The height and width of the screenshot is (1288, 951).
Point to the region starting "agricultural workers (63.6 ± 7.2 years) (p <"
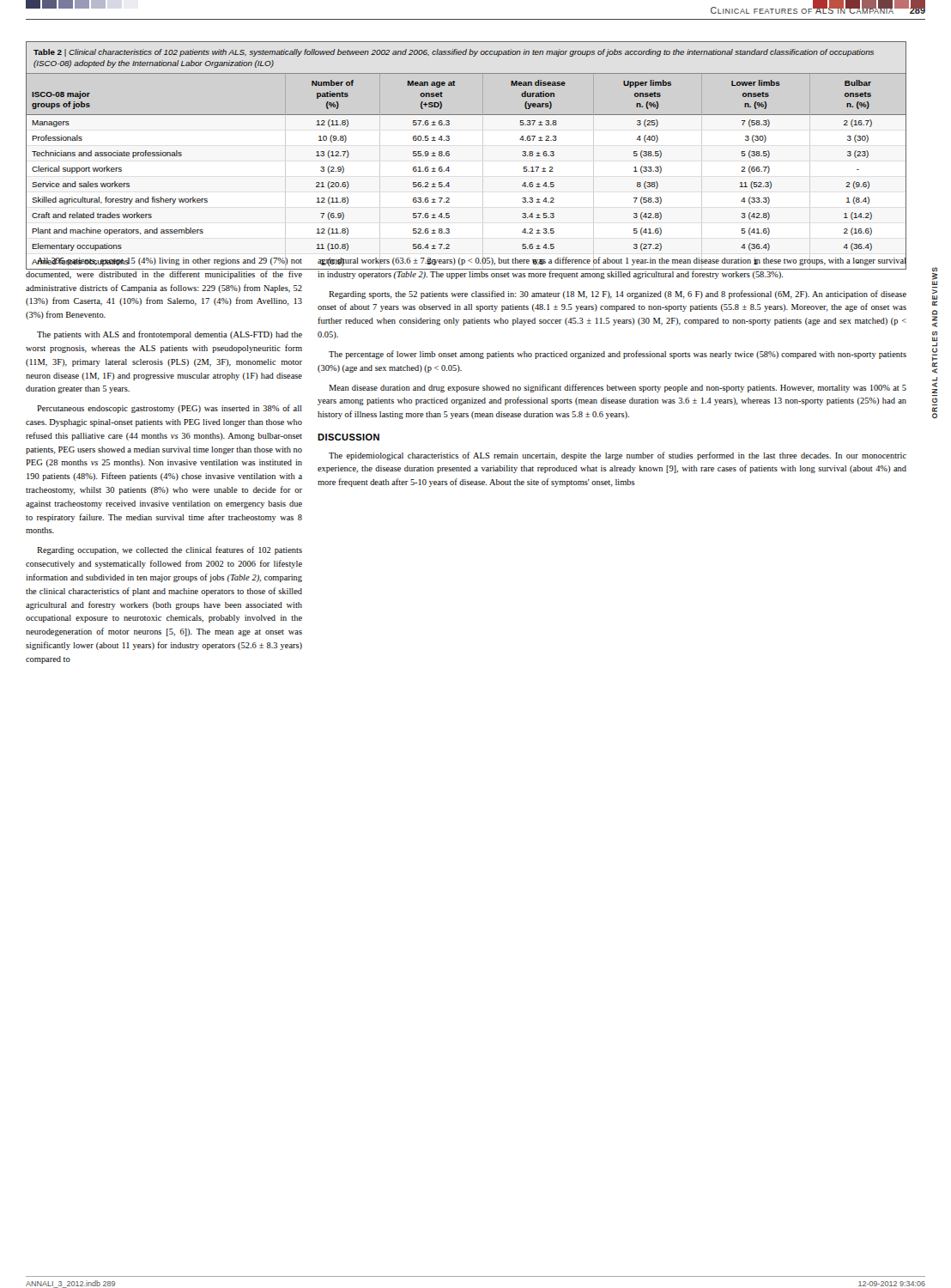[612, 268]
